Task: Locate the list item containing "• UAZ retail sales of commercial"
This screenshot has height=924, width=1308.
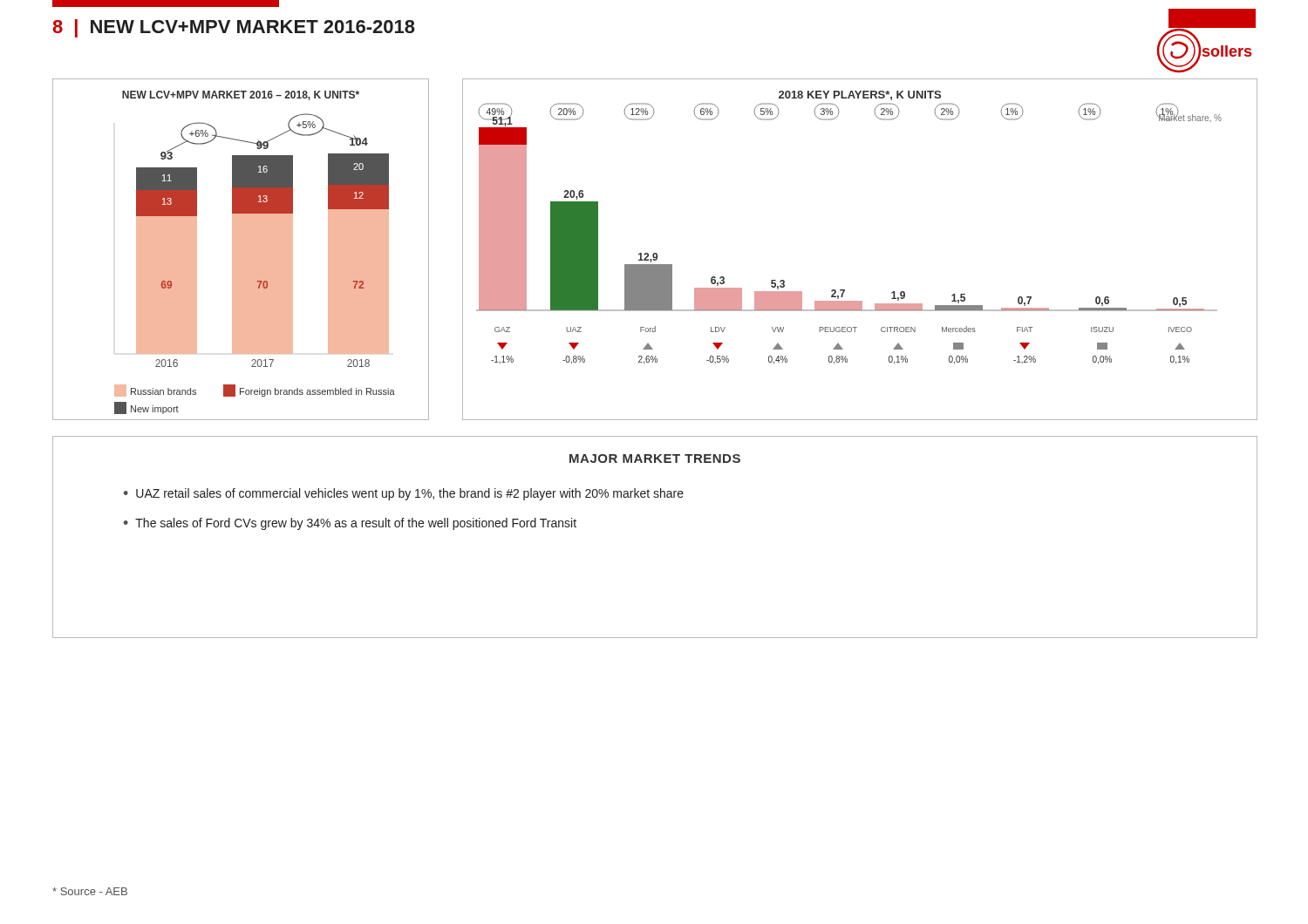Action: pos(403,495)
